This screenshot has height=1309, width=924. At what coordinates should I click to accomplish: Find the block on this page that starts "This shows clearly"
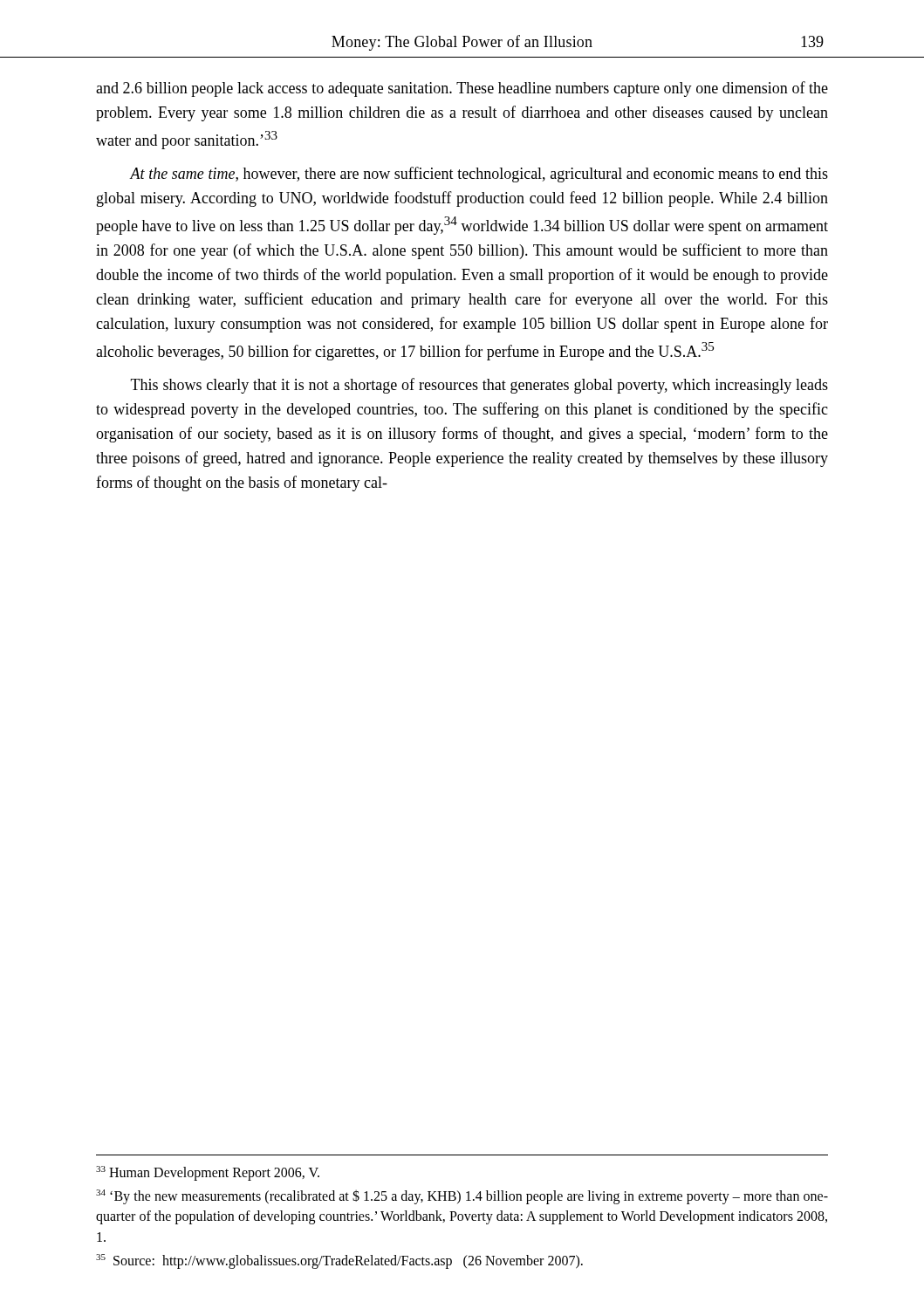(x=462, y=435)
